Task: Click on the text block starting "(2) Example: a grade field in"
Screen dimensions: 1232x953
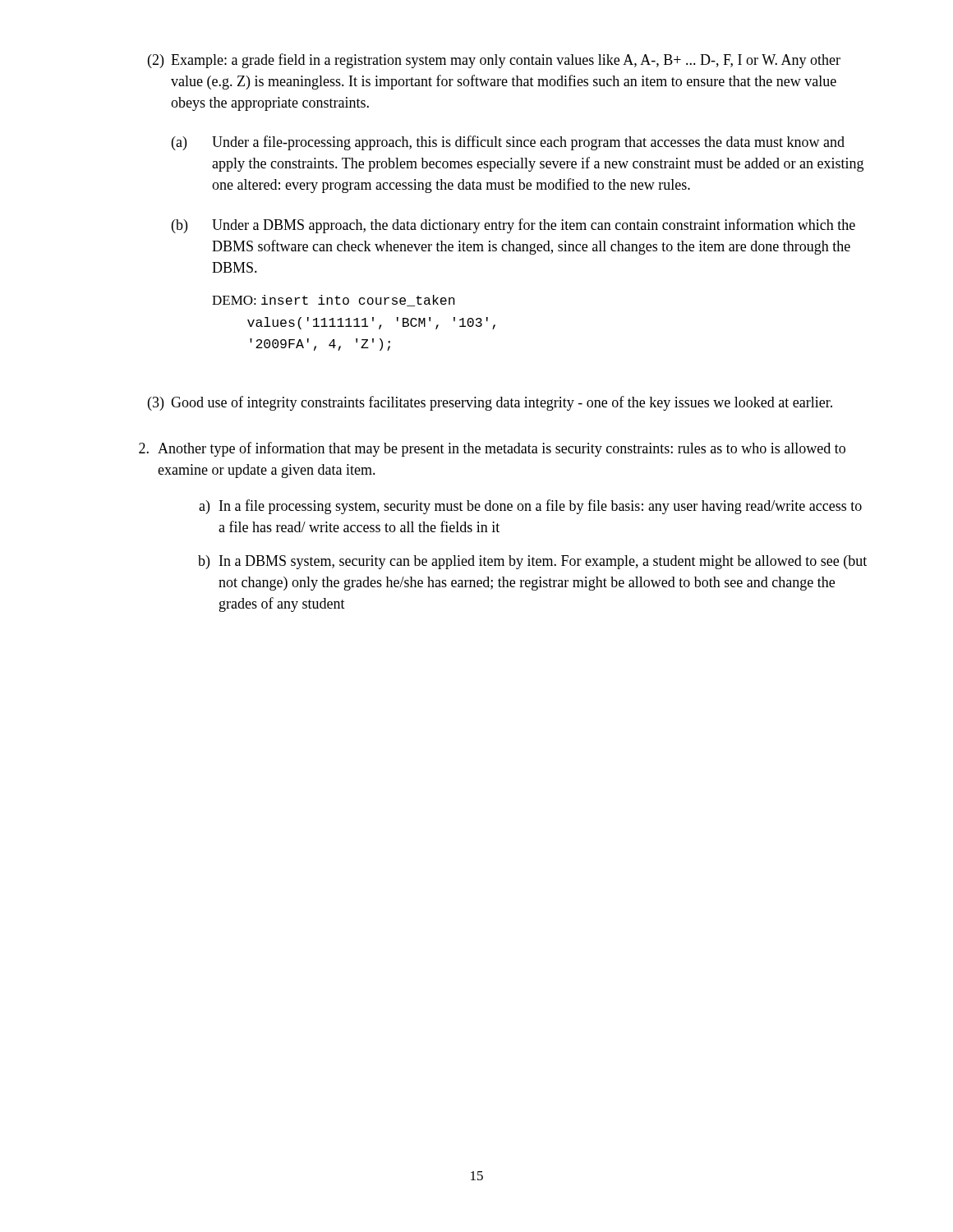Action: coord(493,212)
